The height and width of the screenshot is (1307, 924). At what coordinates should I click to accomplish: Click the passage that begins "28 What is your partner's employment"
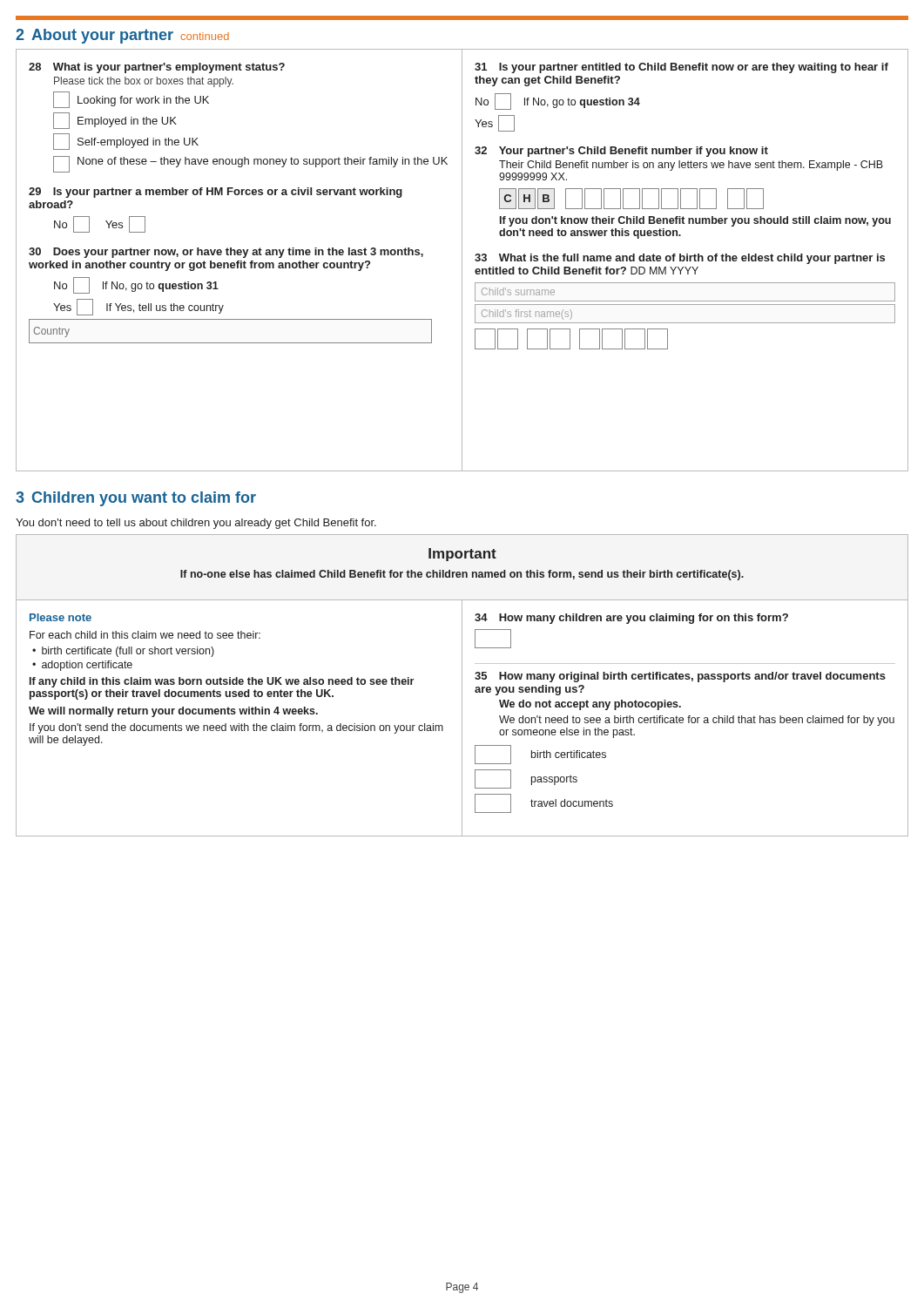pyautogui.click(x=157, y=68)
